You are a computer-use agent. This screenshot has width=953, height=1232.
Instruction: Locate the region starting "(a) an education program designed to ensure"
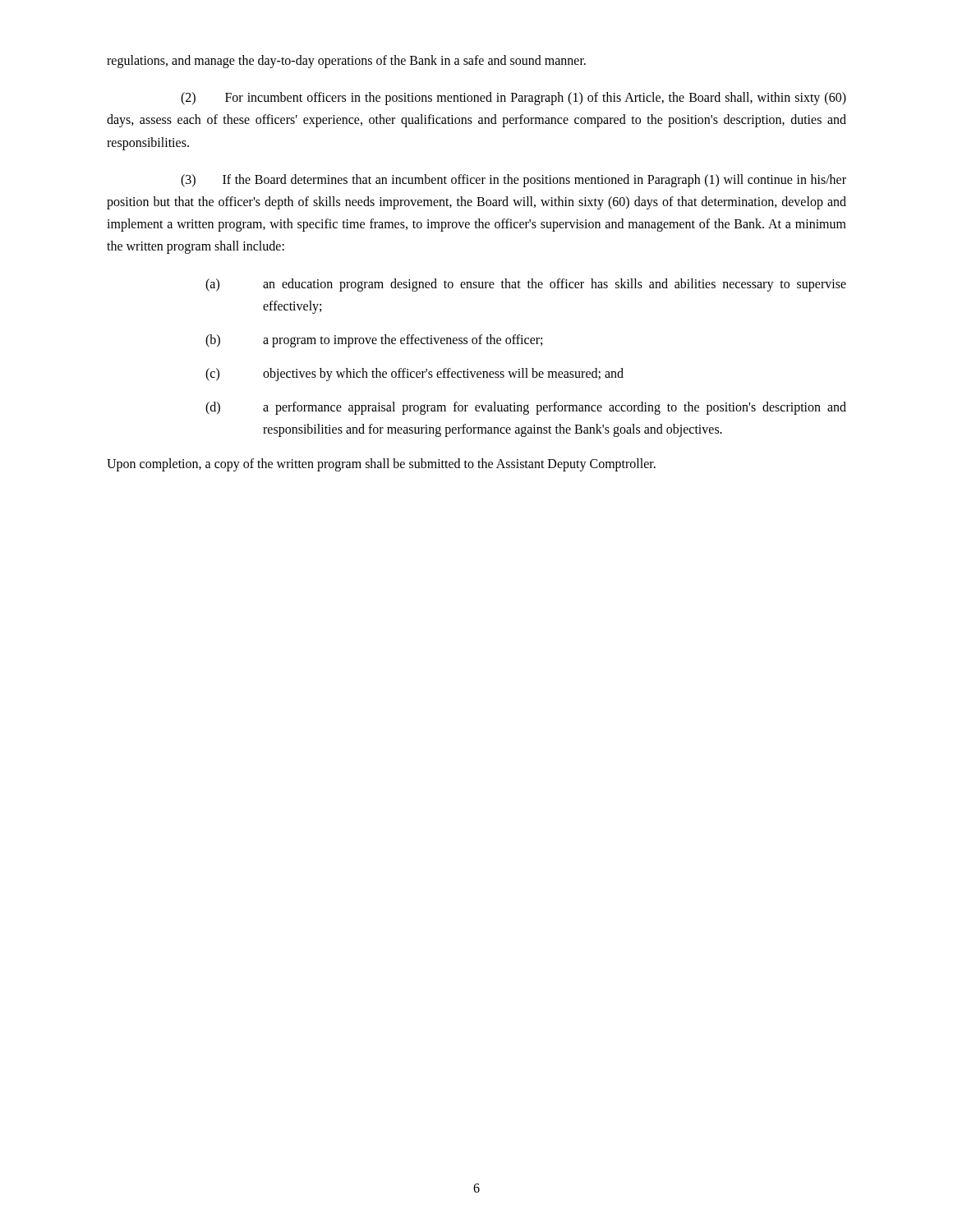click(526, 295)
